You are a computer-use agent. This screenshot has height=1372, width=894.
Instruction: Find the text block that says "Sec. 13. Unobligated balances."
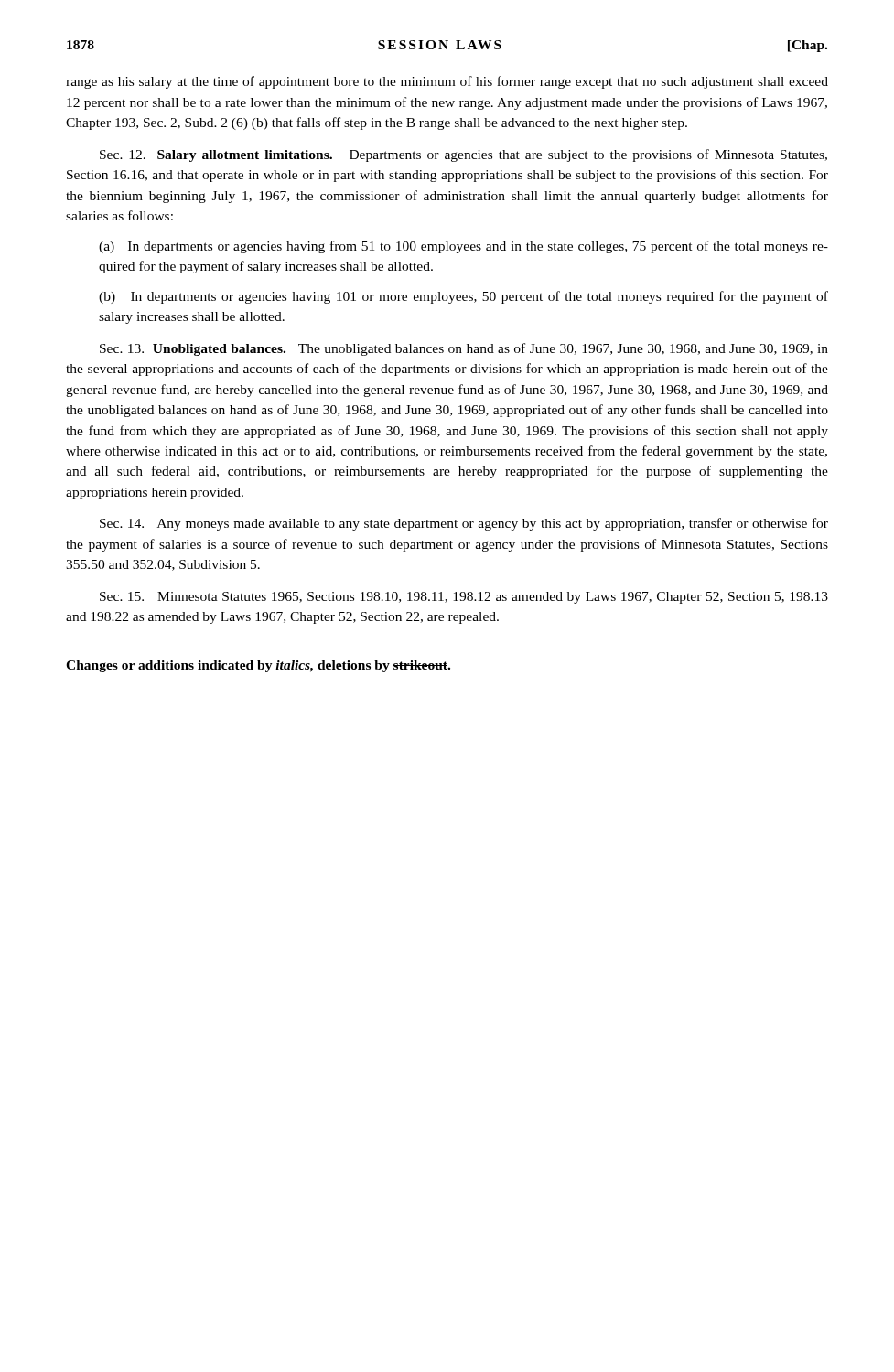pyautogui.click(x=447, y=420)
